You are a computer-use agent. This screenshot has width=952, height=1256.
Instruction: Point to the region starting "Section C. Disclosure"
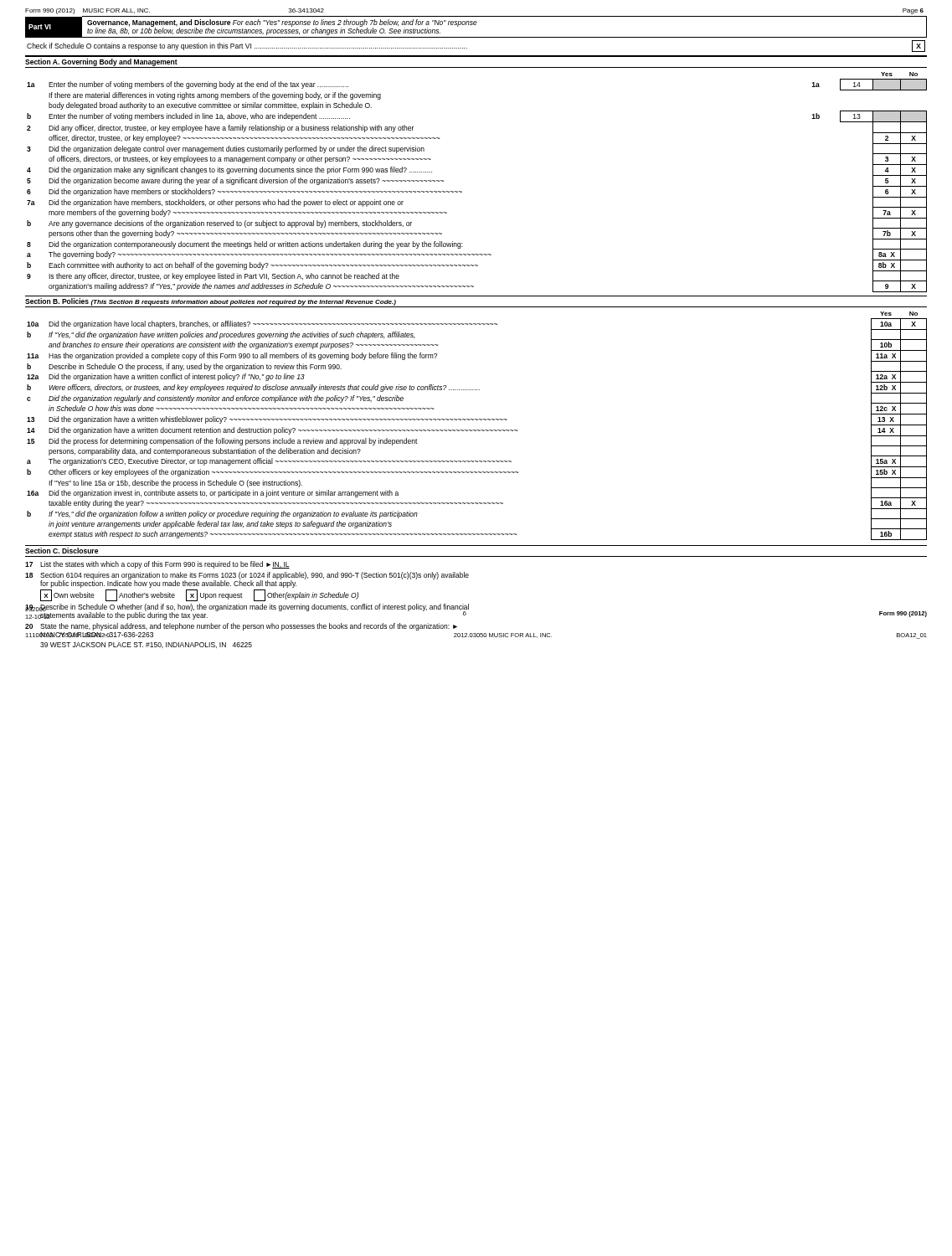pyautogui.click(x=62, y=551)
